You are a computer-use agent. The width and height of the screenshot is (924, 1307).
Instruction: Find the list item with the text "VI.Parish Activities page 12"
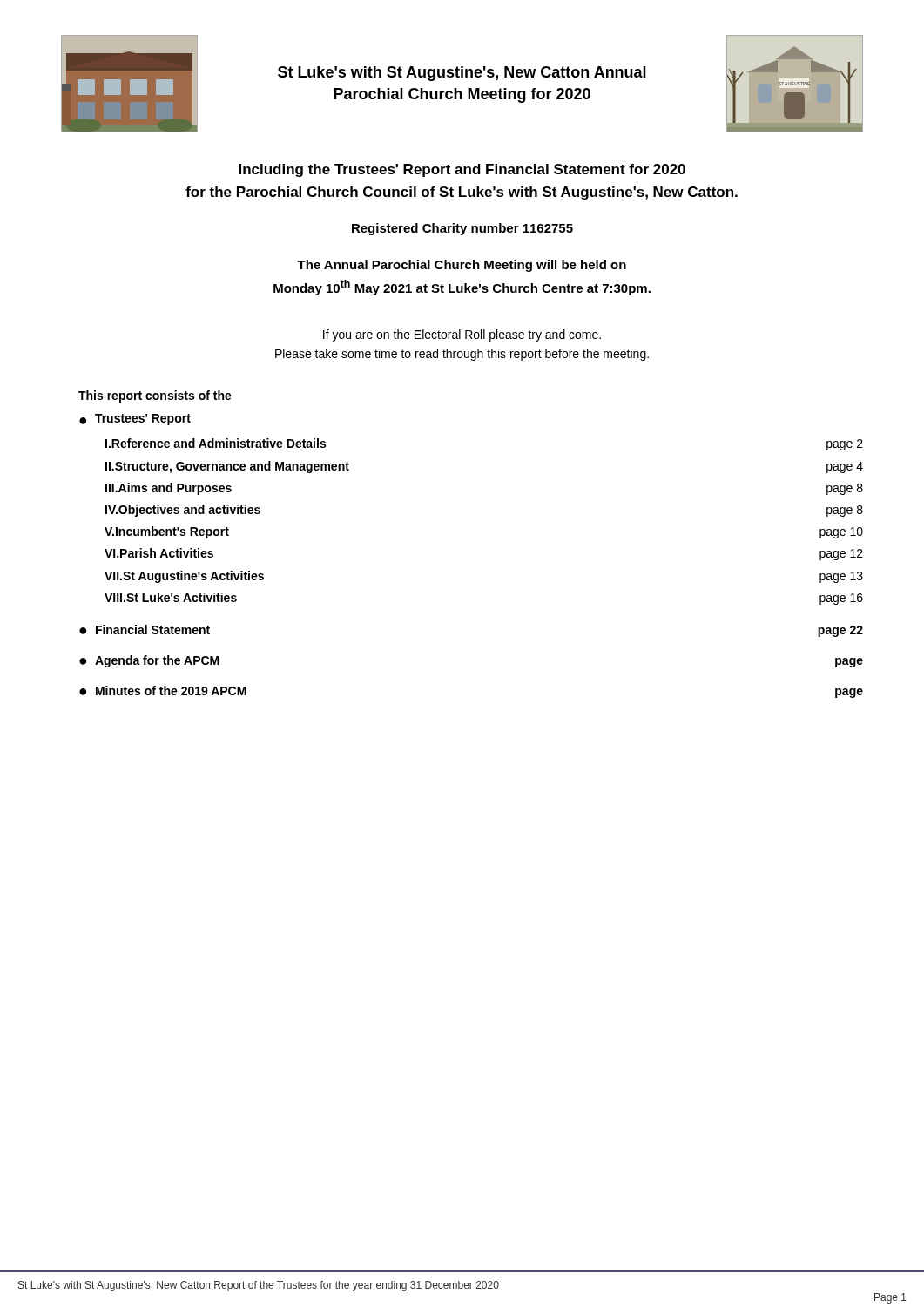[163, 555]
